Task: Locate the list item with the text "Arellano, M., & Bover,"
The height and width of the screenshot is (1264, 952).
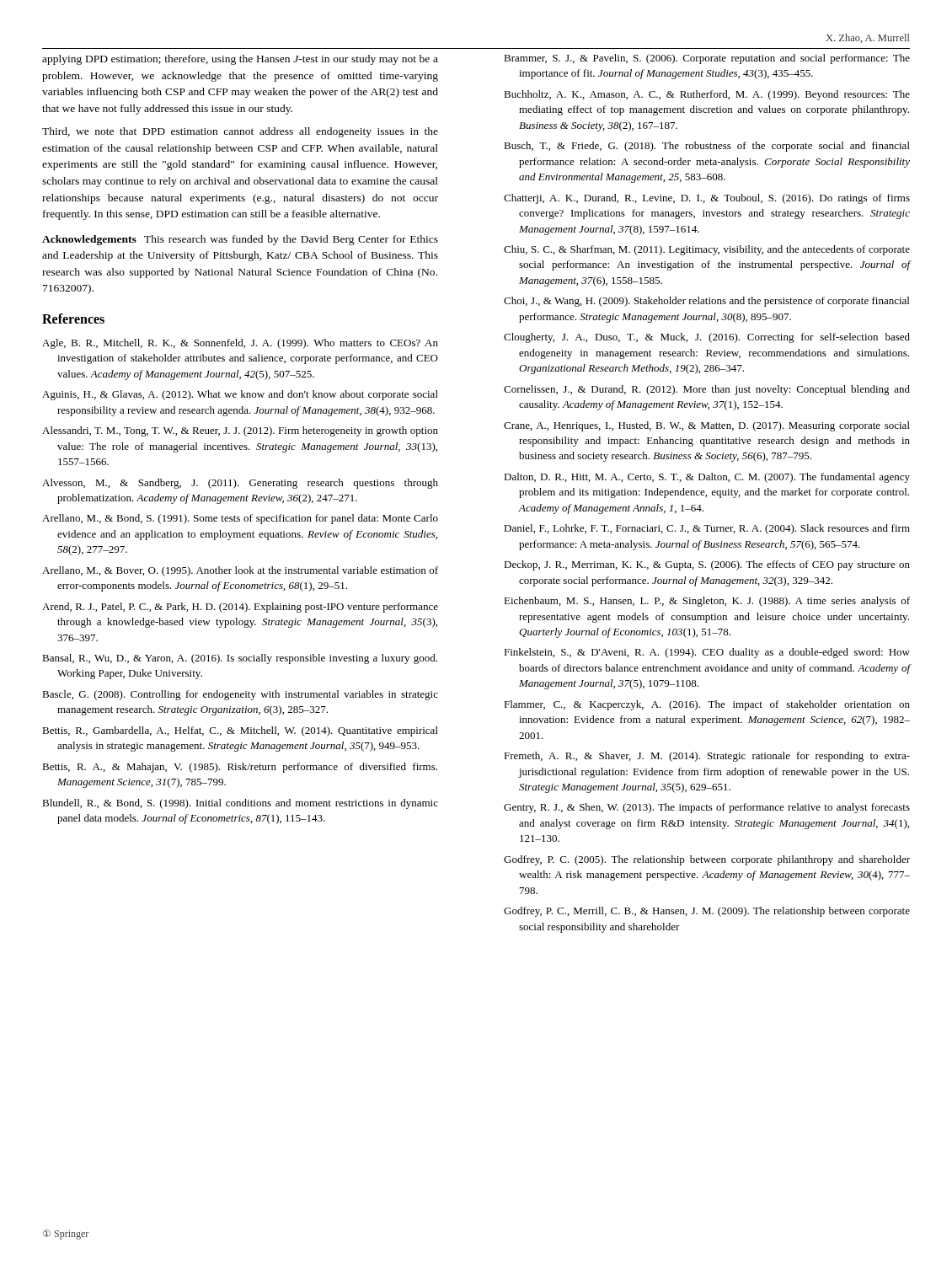Action: [240, 578]
